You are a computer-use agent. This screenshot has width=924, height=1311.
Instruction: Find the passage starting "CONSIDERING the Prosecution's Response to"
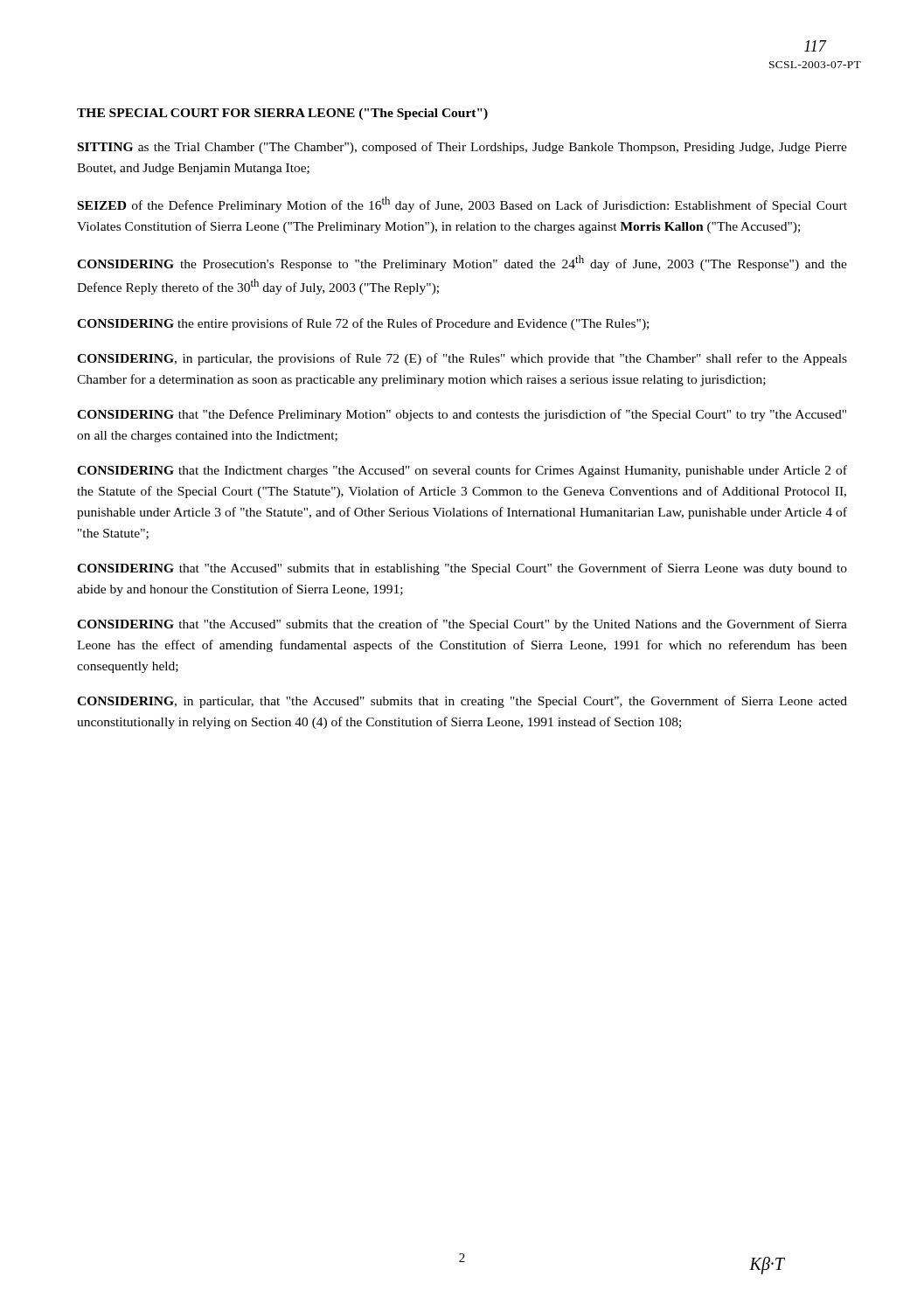tap(462, 274)
